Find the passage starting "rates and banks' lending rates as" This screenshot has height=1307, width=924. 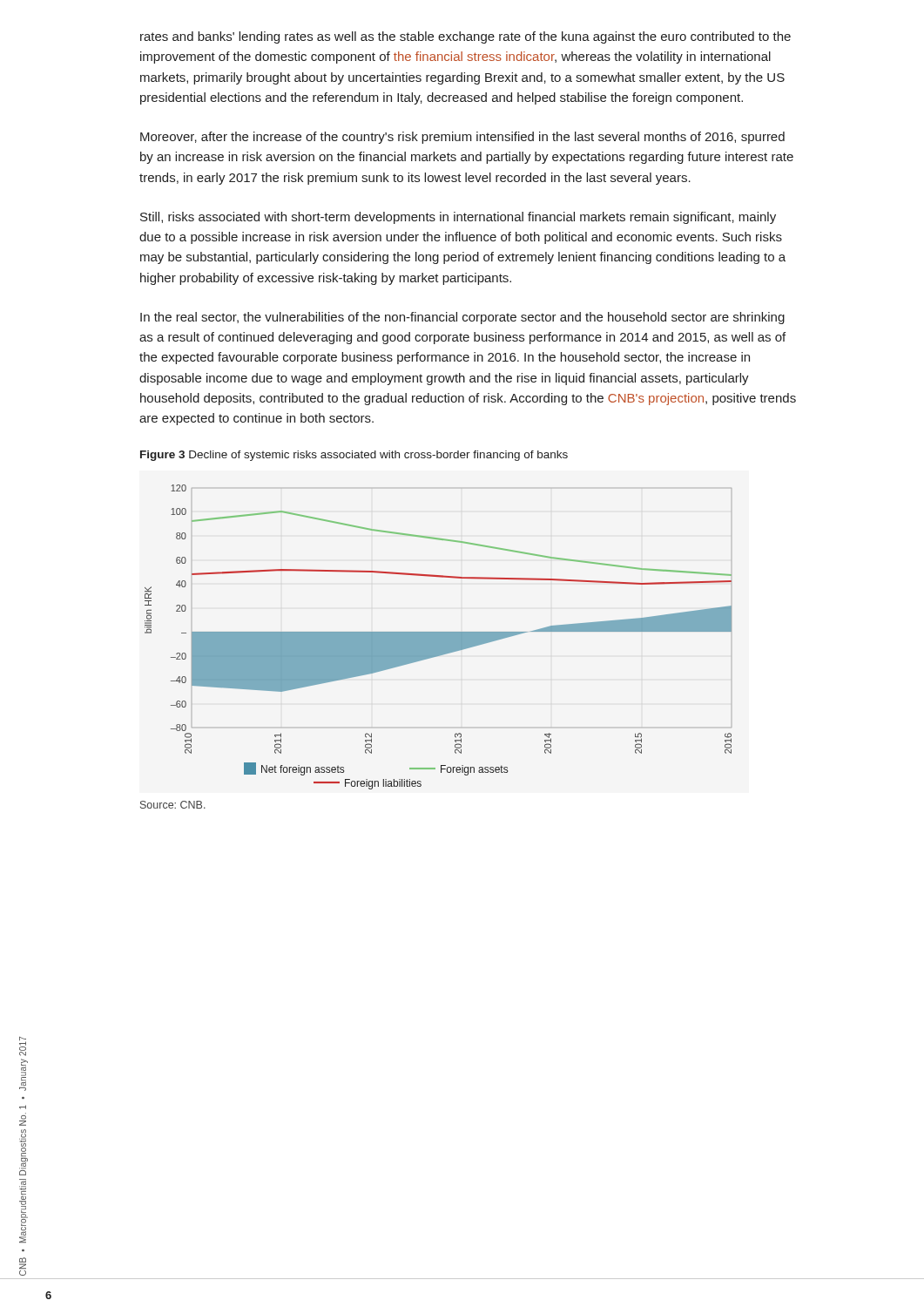pyautogui.click(x=465, y=67)
